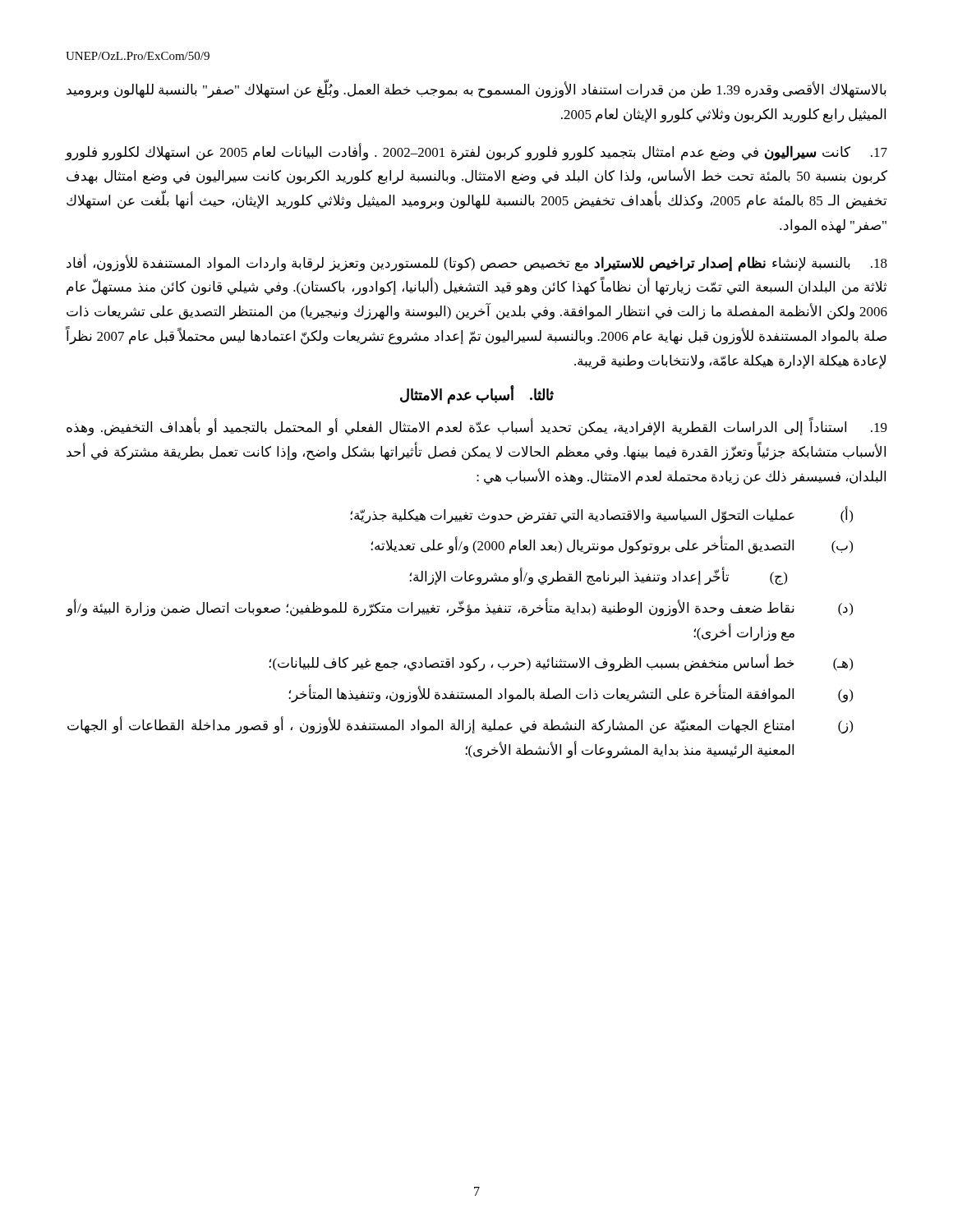
Task: Click on the block starting "كانت سيراليون في"
Action: 476,189
